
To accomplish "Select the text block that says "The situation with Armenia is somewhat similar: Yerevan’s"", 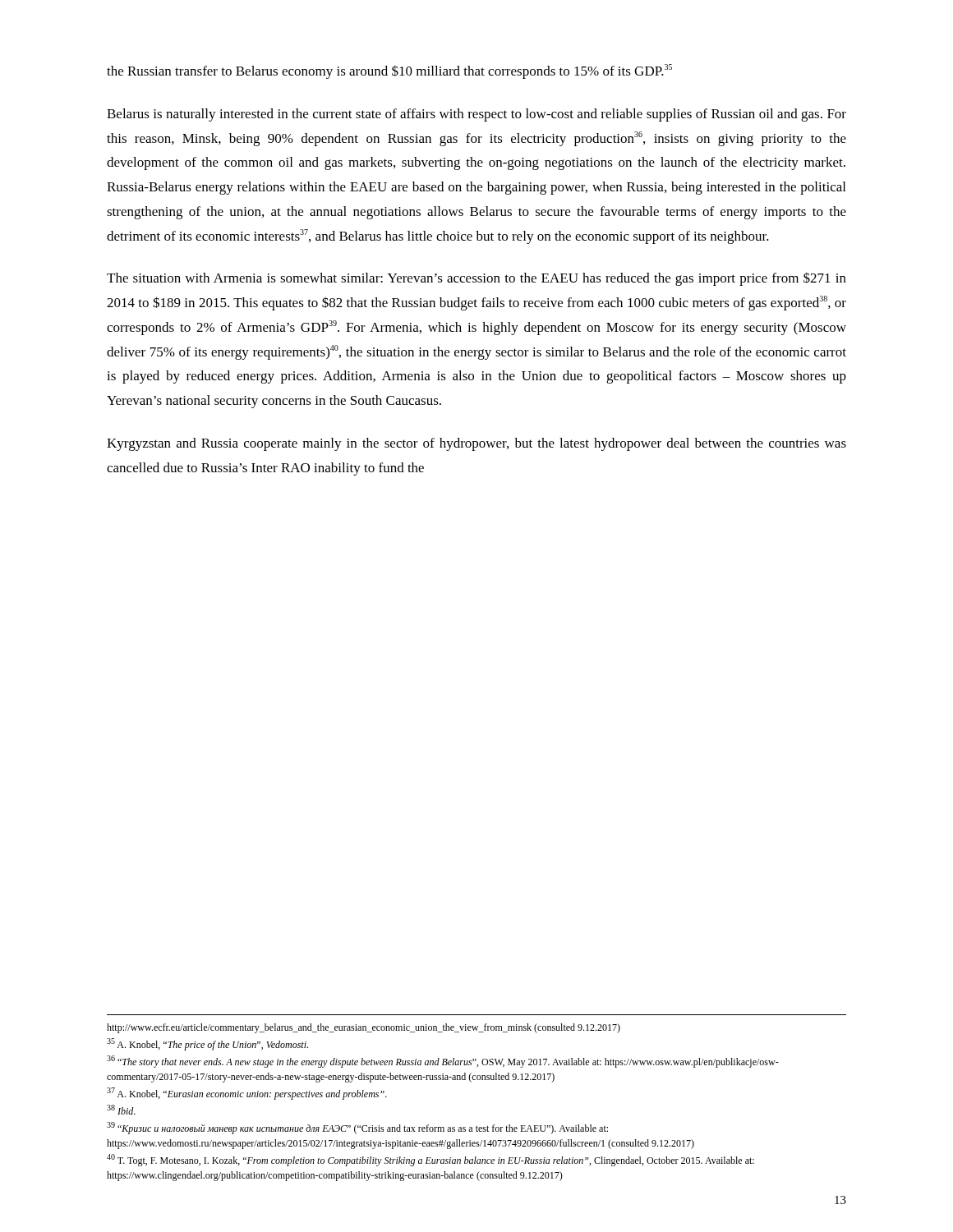I will [x=476, y=339].
